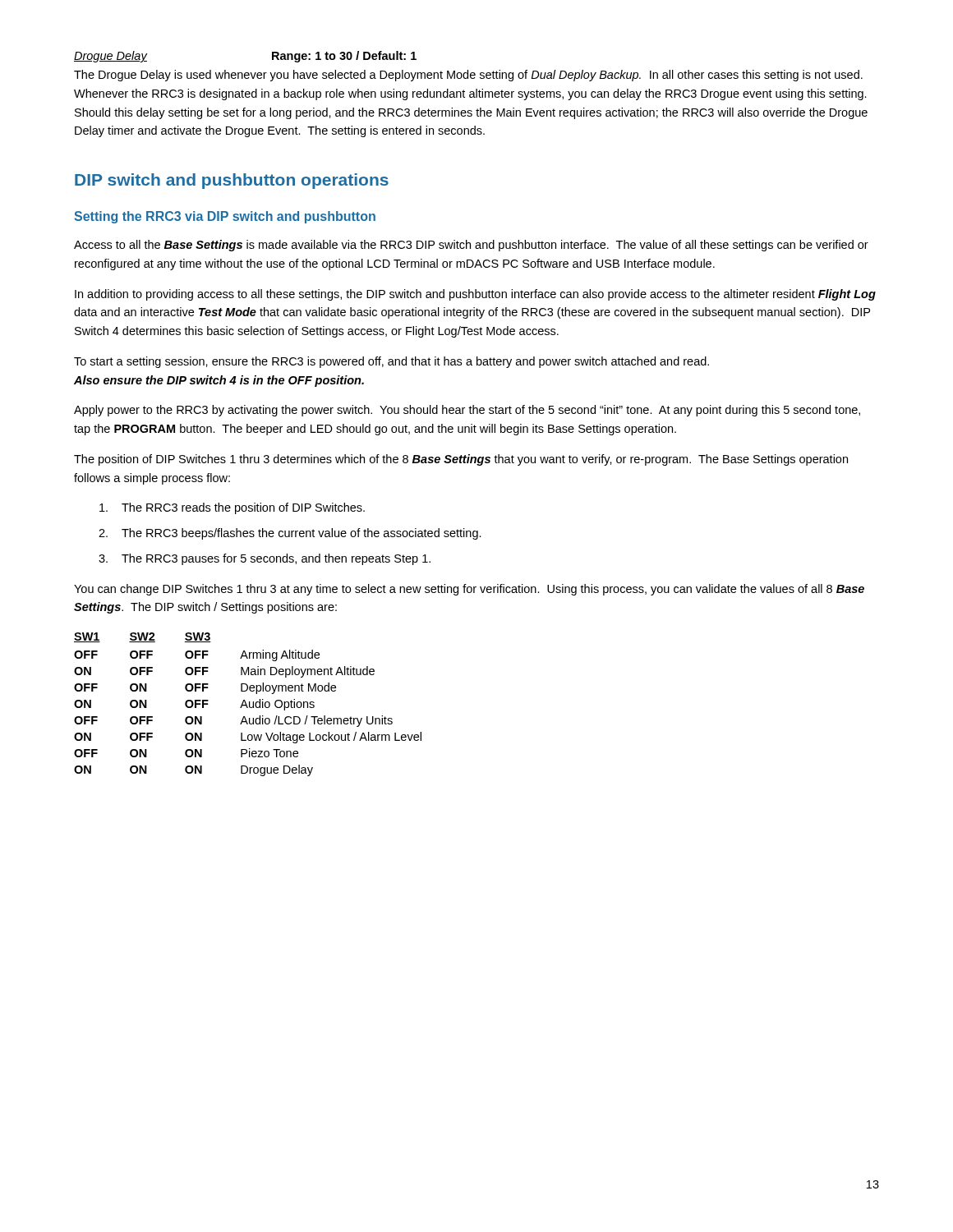Screen dimensions: 1232x953
Task: Locate the text block that says "Access to all"
Action: (471, 254)
